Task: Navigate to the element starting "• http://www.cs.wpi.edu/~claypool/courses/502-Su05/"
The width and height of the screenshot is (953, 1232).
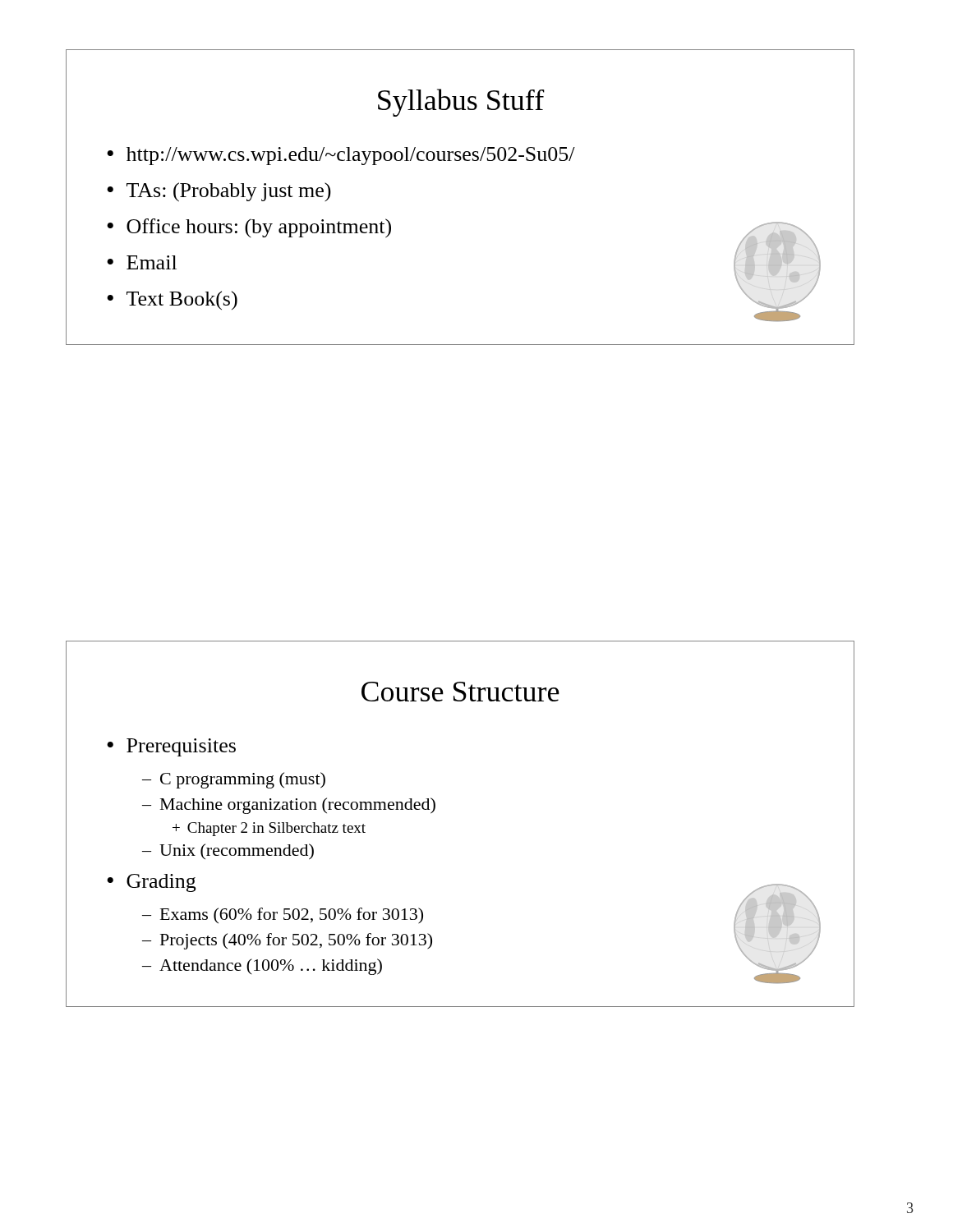Action: point(340,154)
